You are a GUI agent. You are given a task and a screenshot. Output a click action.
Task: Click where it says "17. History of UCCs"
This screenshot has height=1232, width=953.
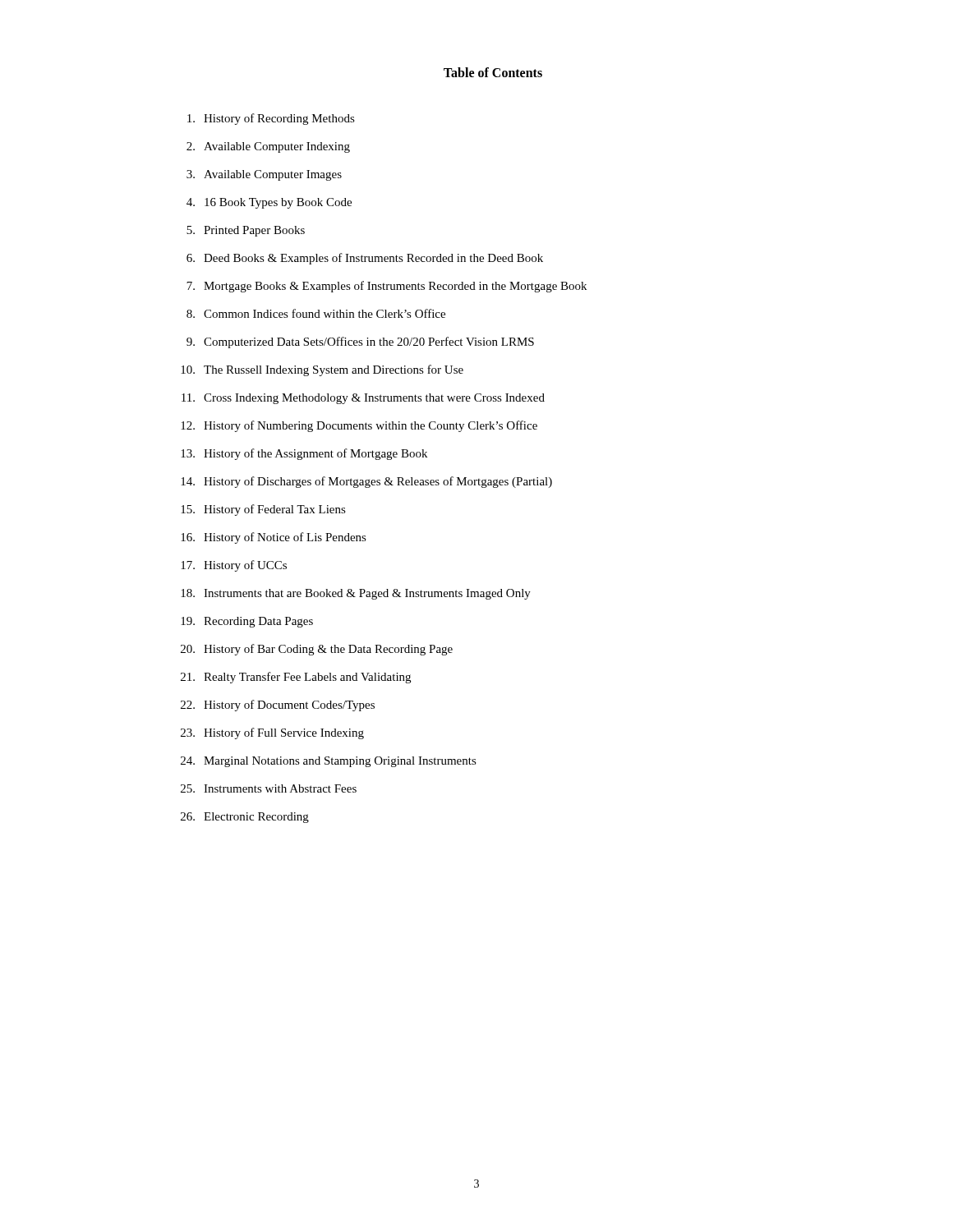point(234,566)
